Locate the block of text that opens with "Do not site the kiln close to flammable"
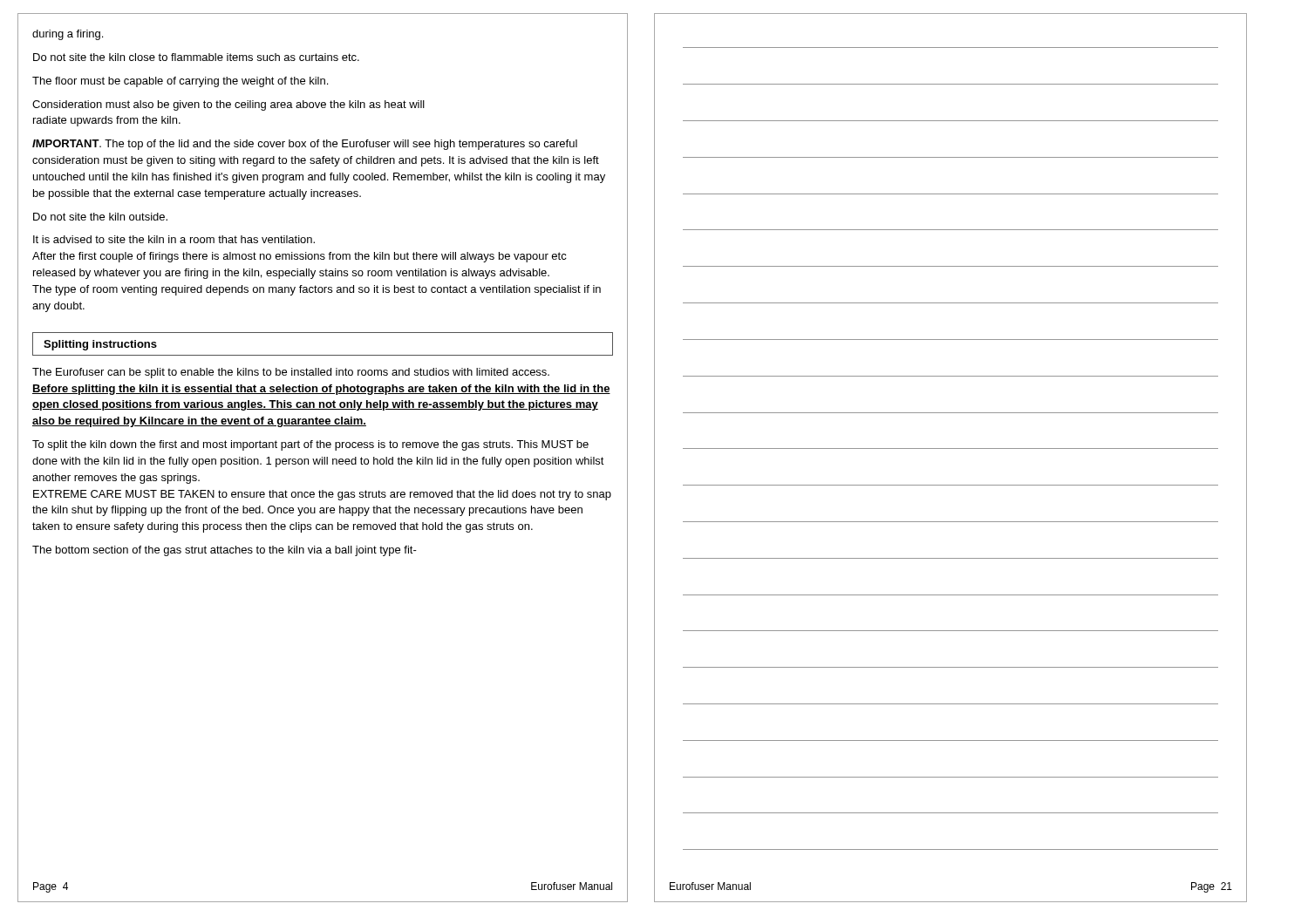The height and width of the screenshot is (924, 1308). pyautogui.click(x=196, y=57)
